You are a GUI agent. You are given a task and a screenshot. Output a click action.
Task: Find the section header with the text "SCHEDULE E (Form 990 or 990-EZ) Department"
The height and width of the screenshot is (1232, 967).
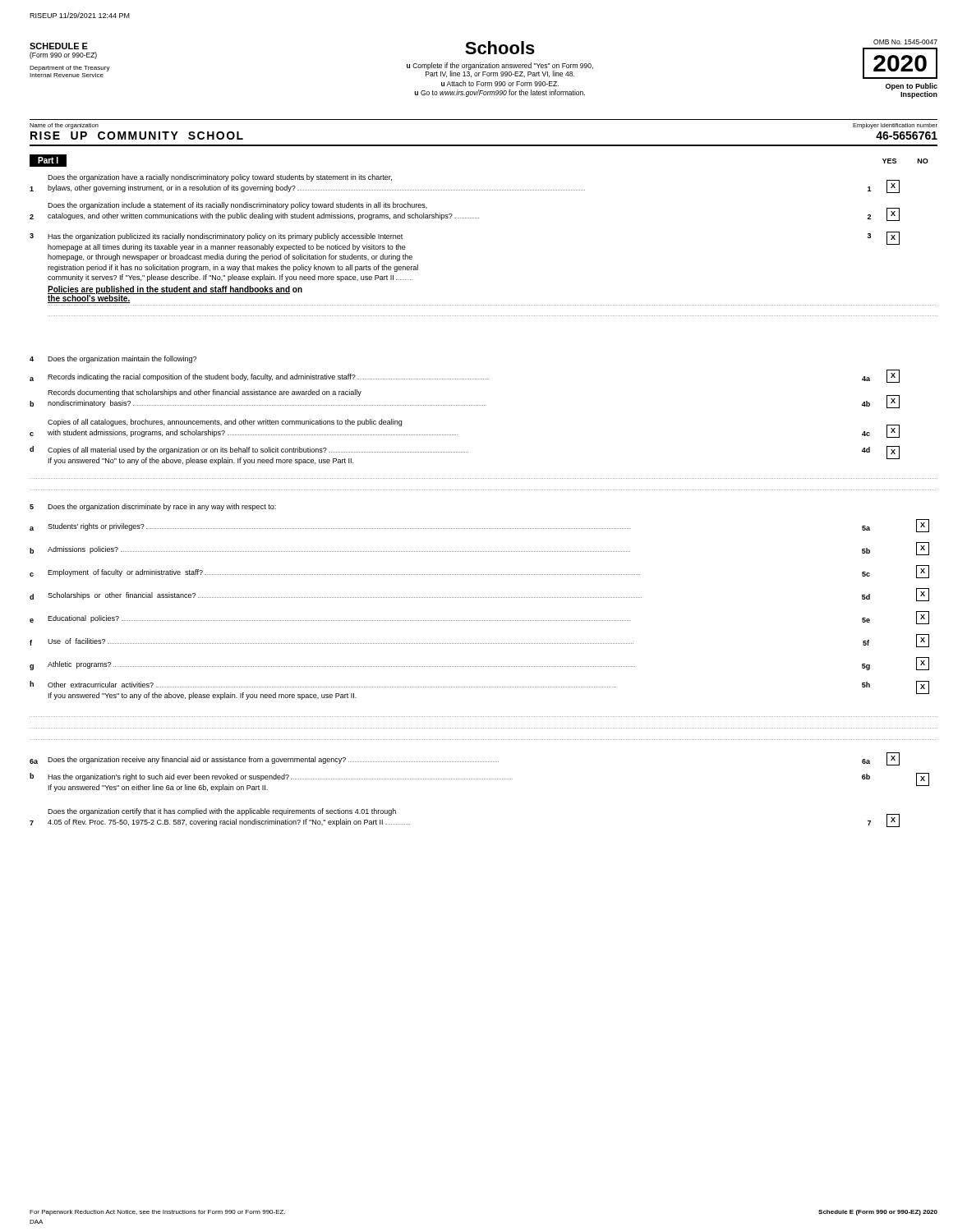(x=59, y=46)
